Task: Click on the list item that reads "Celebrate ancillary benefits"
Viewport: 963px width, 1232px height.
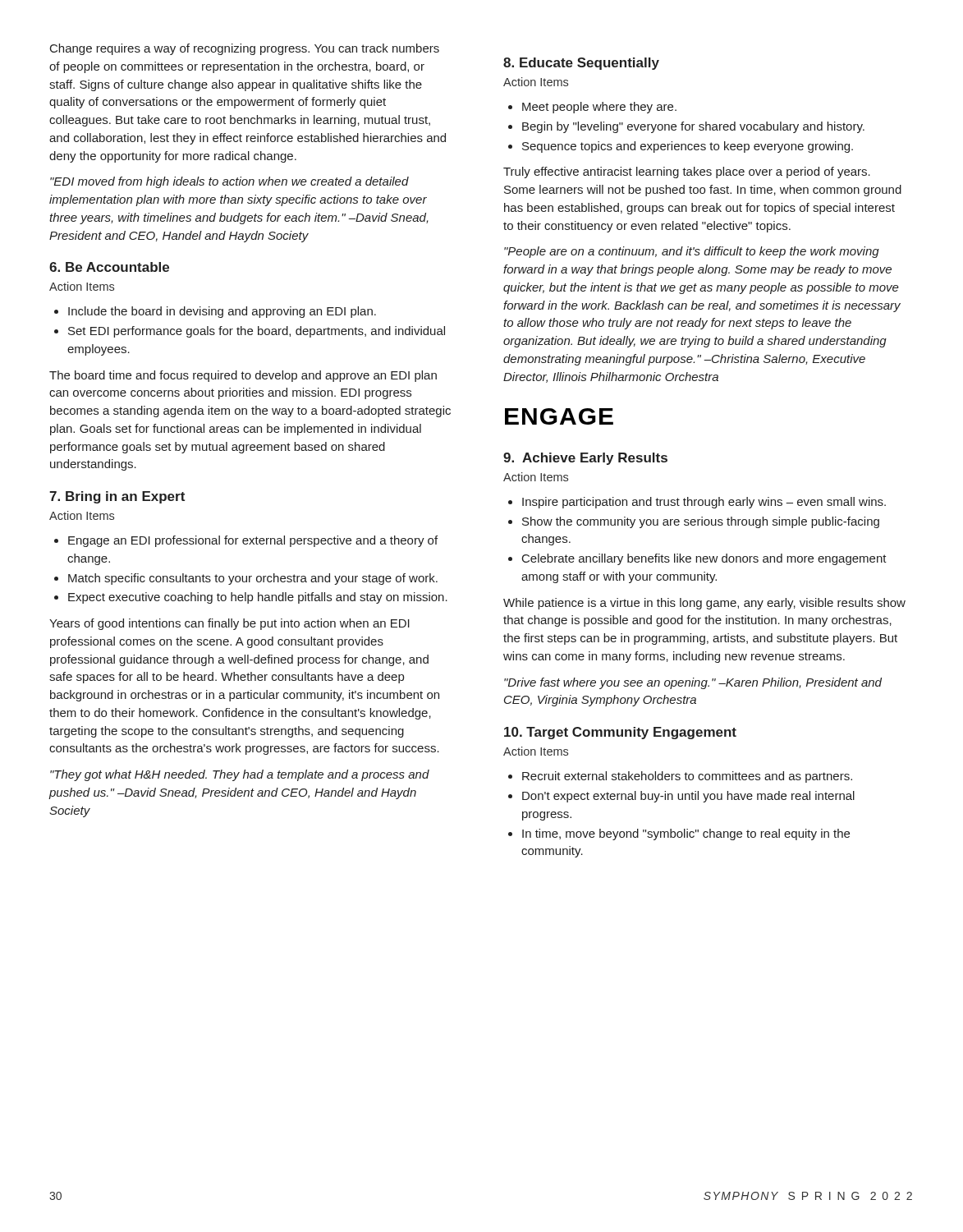Action: point(704,567)
